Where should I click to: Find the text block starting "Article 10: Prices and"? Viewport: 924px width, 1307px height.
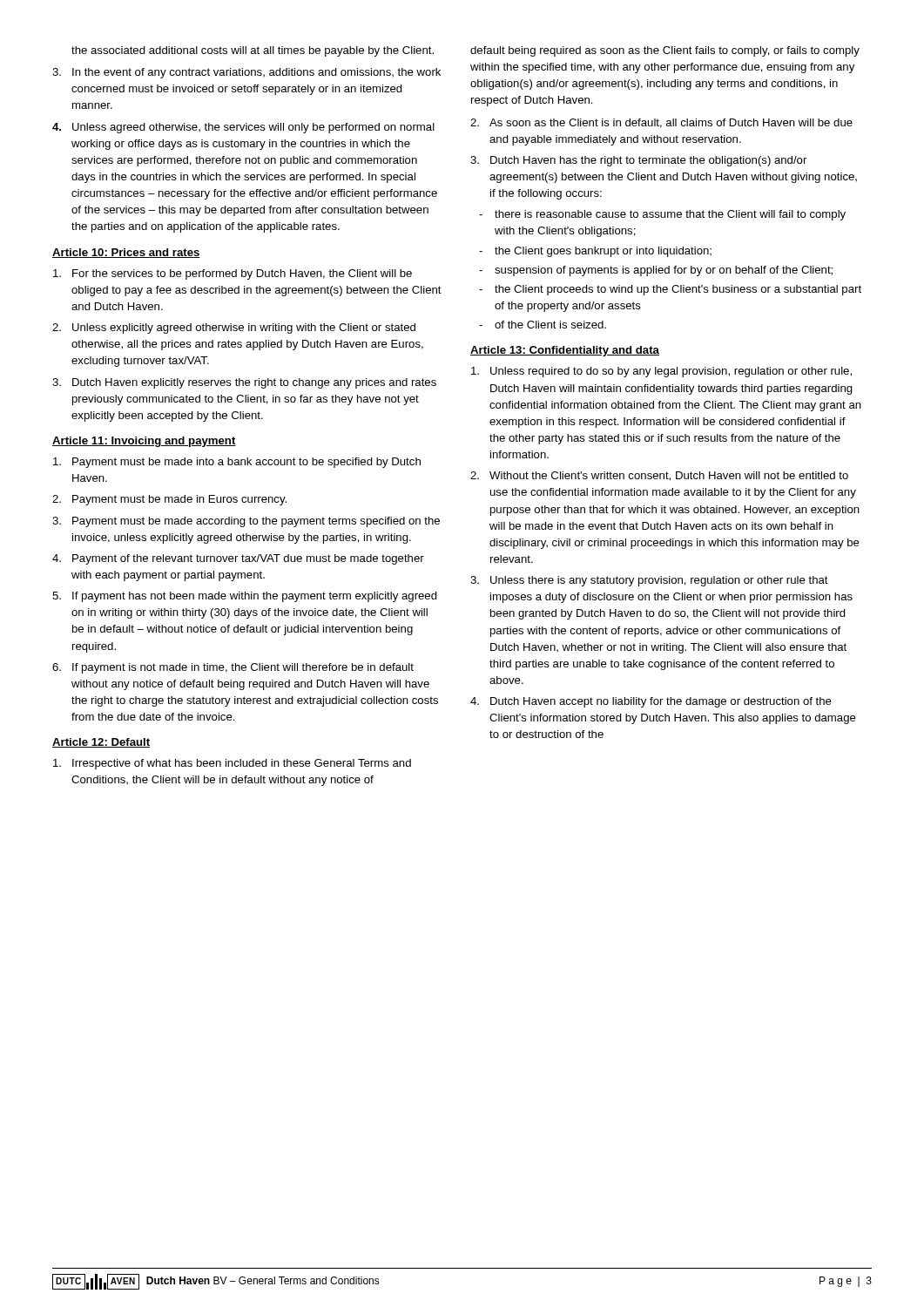(x=126, y=252)
